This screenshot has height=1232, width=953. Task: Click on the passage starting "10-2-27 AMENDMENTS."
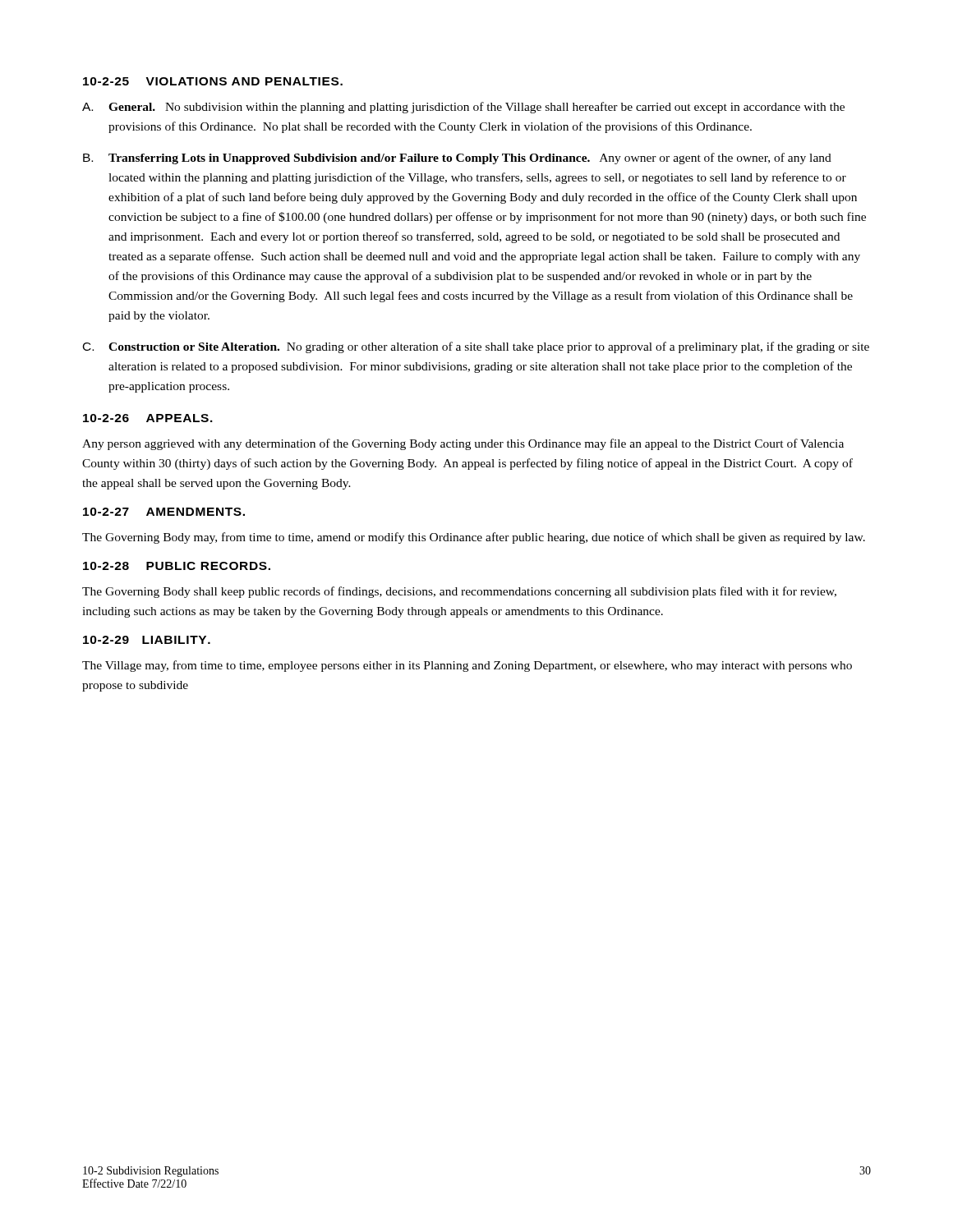(164, 511)
